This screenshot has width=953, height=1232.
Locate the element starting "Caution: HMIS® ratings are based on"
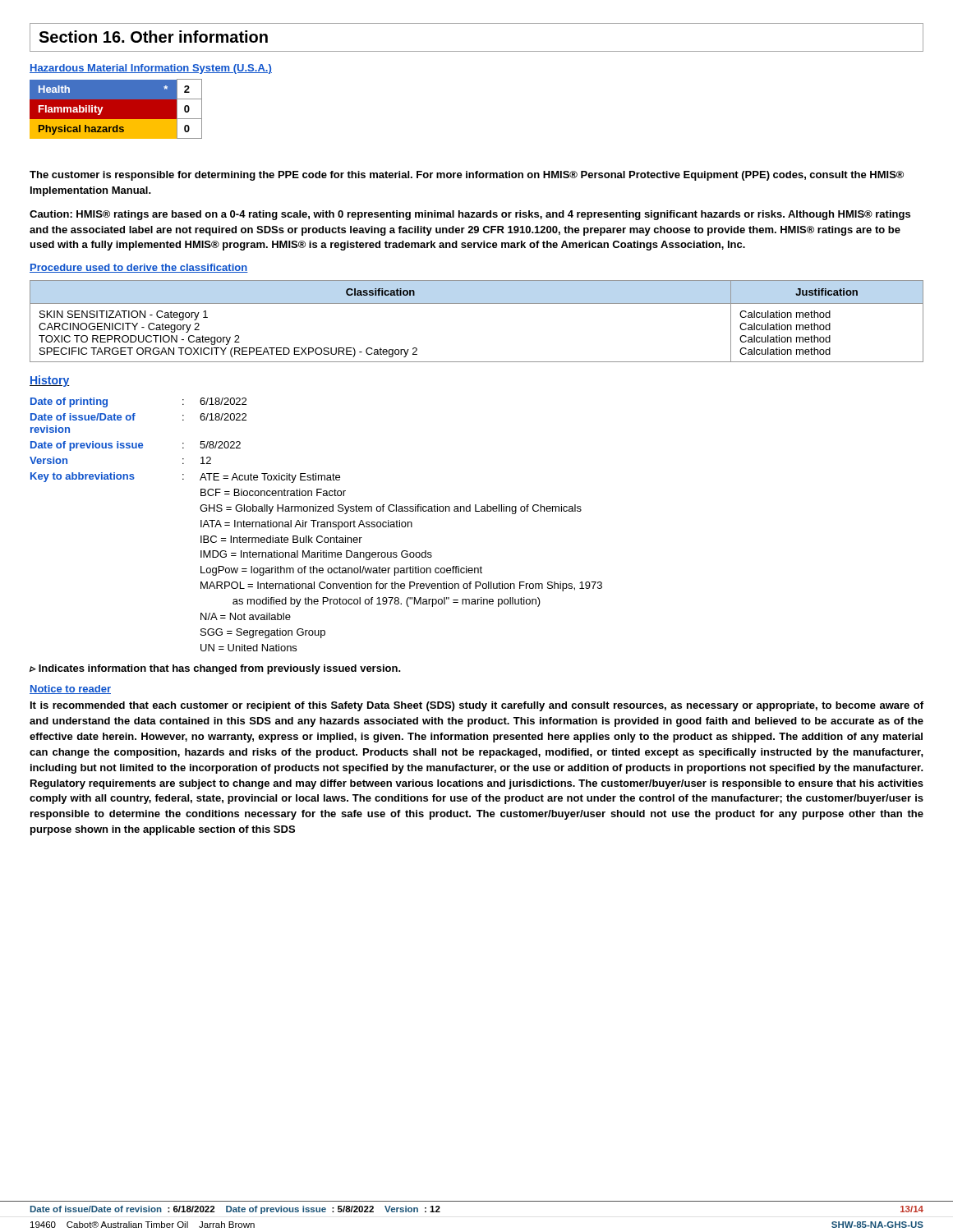(470, 229)
